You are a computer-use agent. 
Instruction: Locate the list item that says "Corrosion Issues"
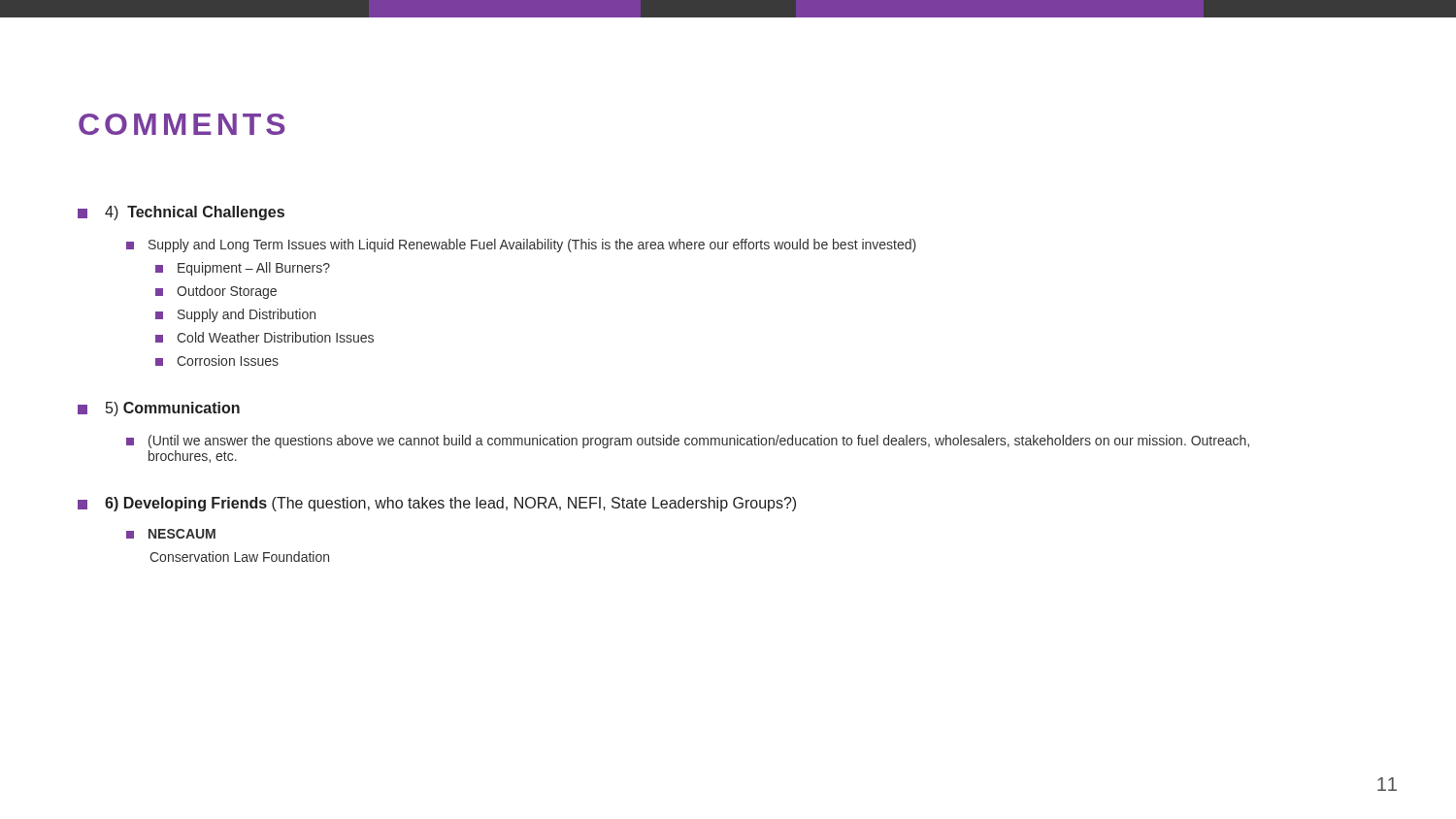click(217, 361)
